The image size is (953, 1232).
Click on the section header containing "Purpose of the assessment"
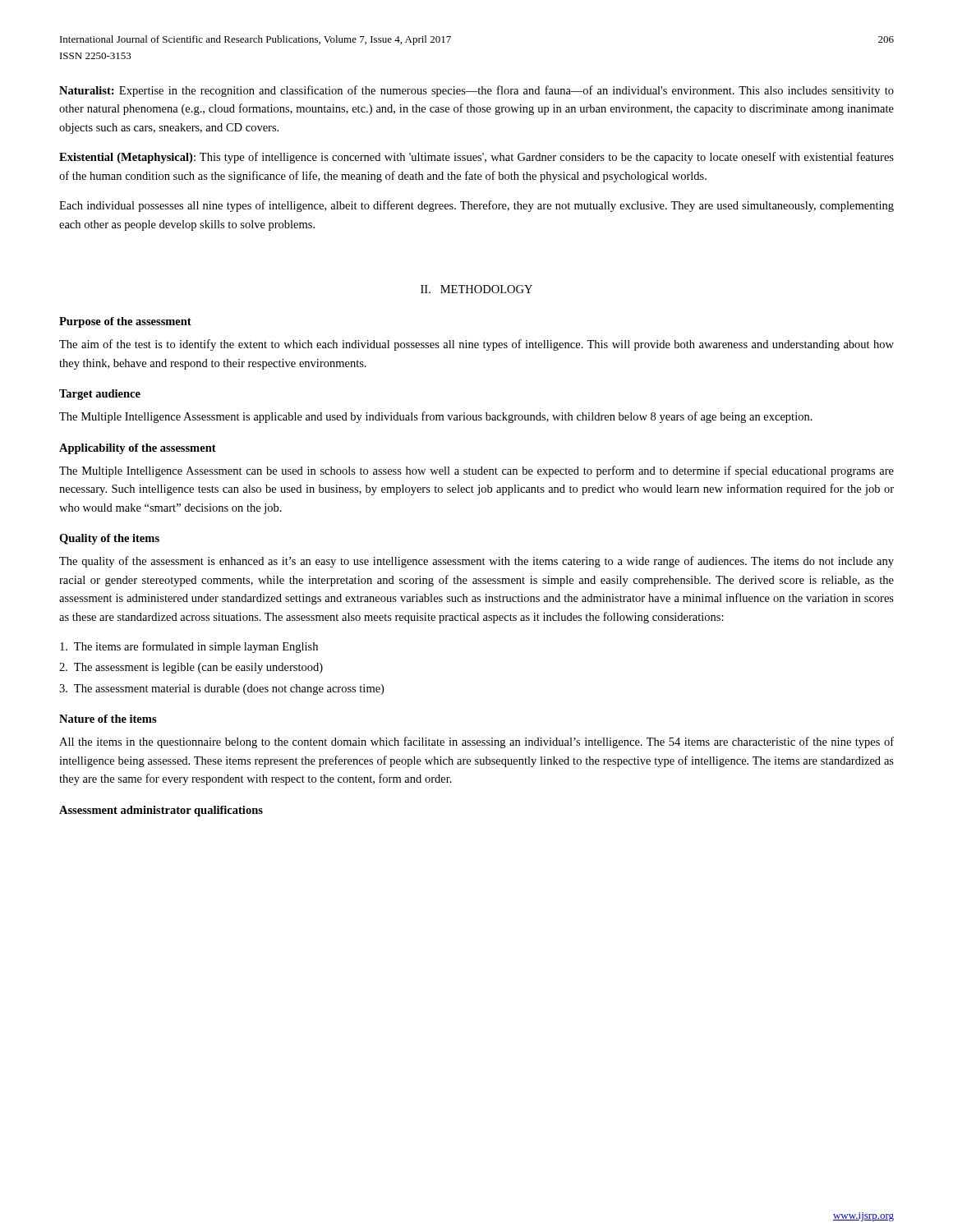tap(125, 321)
